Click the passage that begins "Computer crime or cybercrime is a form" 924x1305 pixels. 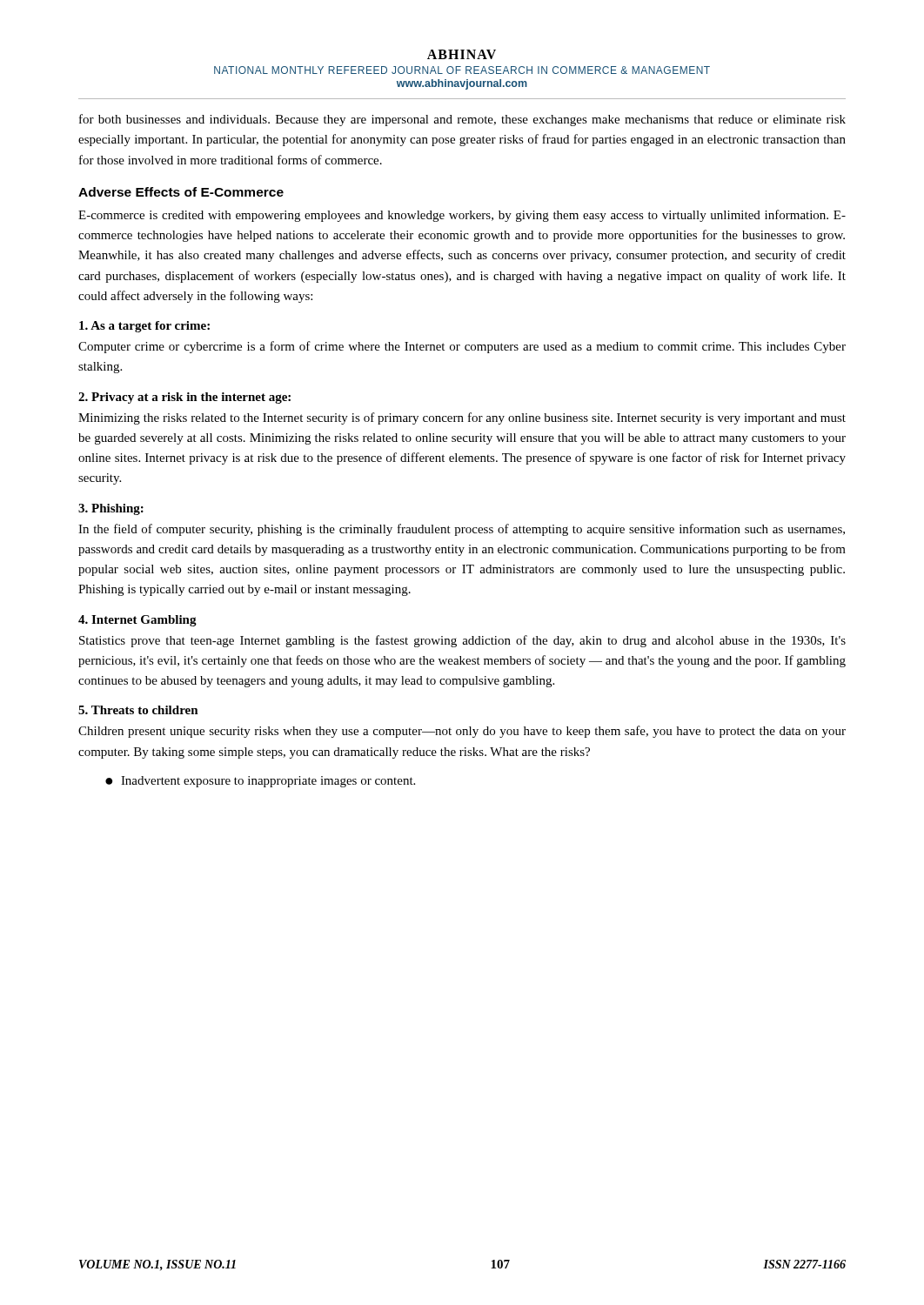pos(462,356)
